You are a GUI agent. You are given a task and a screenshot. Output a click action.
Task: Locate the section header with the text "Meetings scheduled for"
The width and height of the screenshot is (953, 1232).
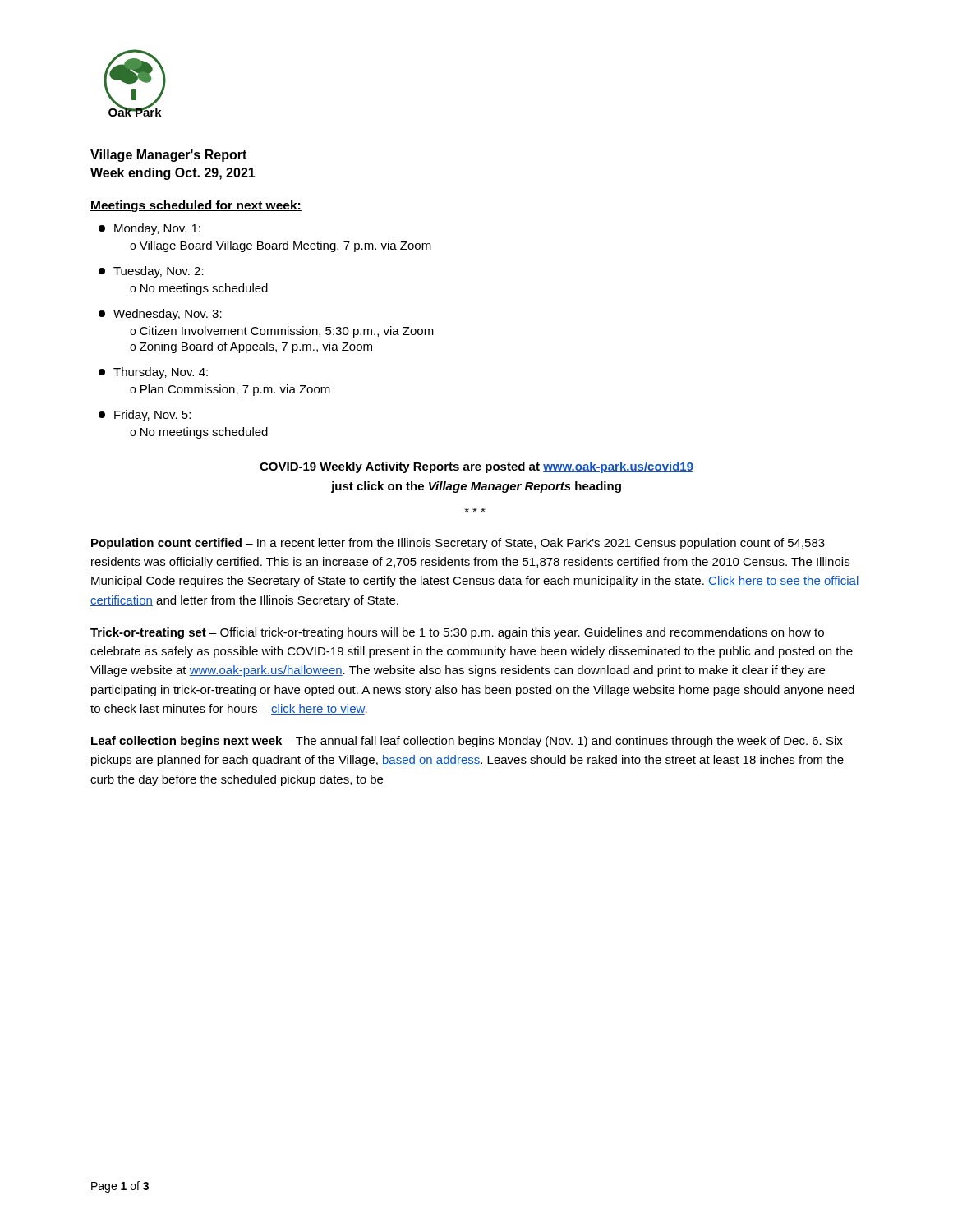pos(196,205)
